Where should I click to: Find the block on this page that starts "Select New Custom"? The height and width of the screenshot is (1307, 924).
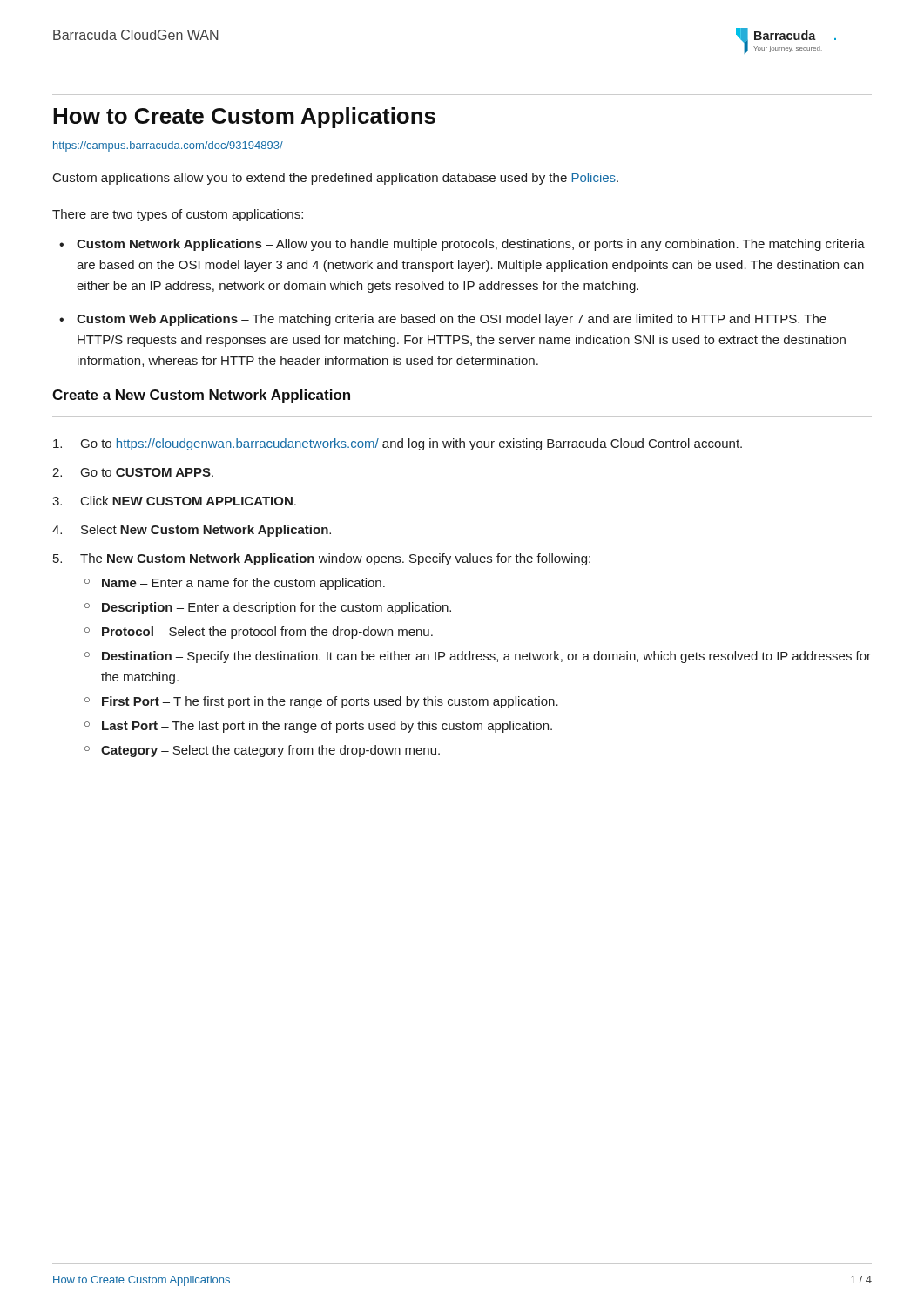pos(206,529)
